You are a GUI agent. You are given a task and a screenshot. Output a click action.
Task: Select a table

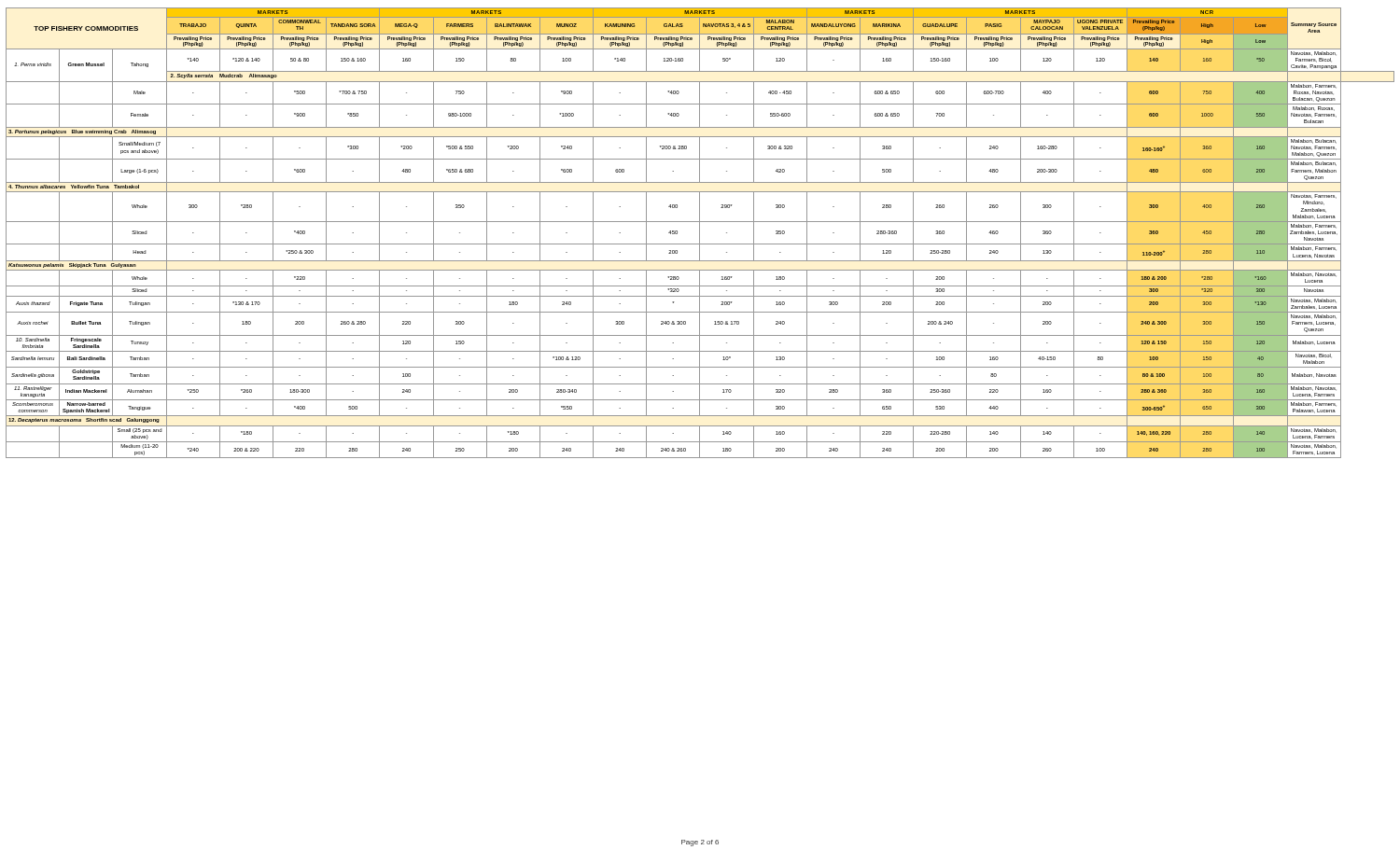coord(700,233)
